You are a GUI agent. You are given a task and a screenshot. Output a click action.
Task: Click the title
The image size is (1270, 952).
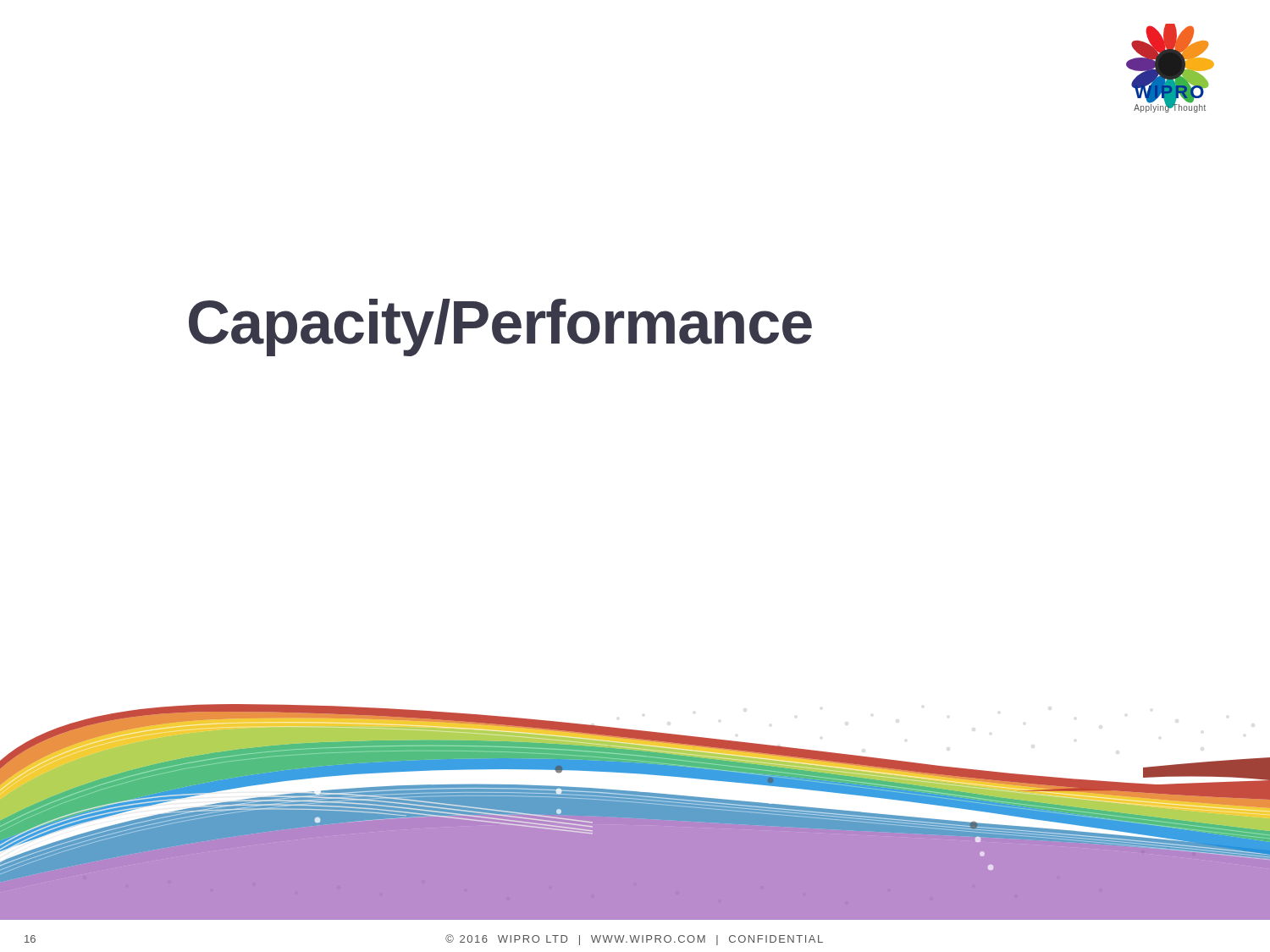(x=567, y=322)
